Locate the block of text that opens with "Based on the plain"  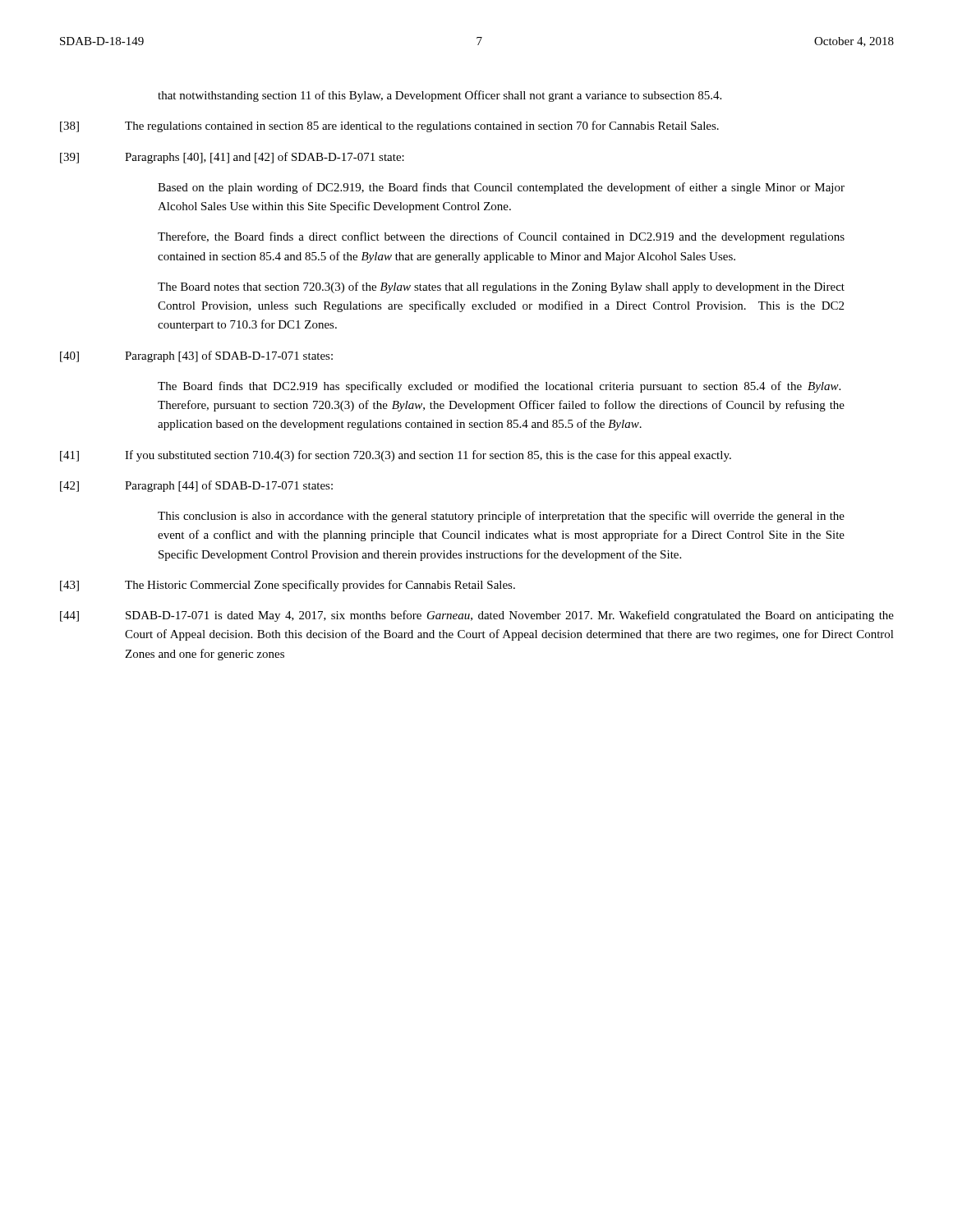pos(501,197)
